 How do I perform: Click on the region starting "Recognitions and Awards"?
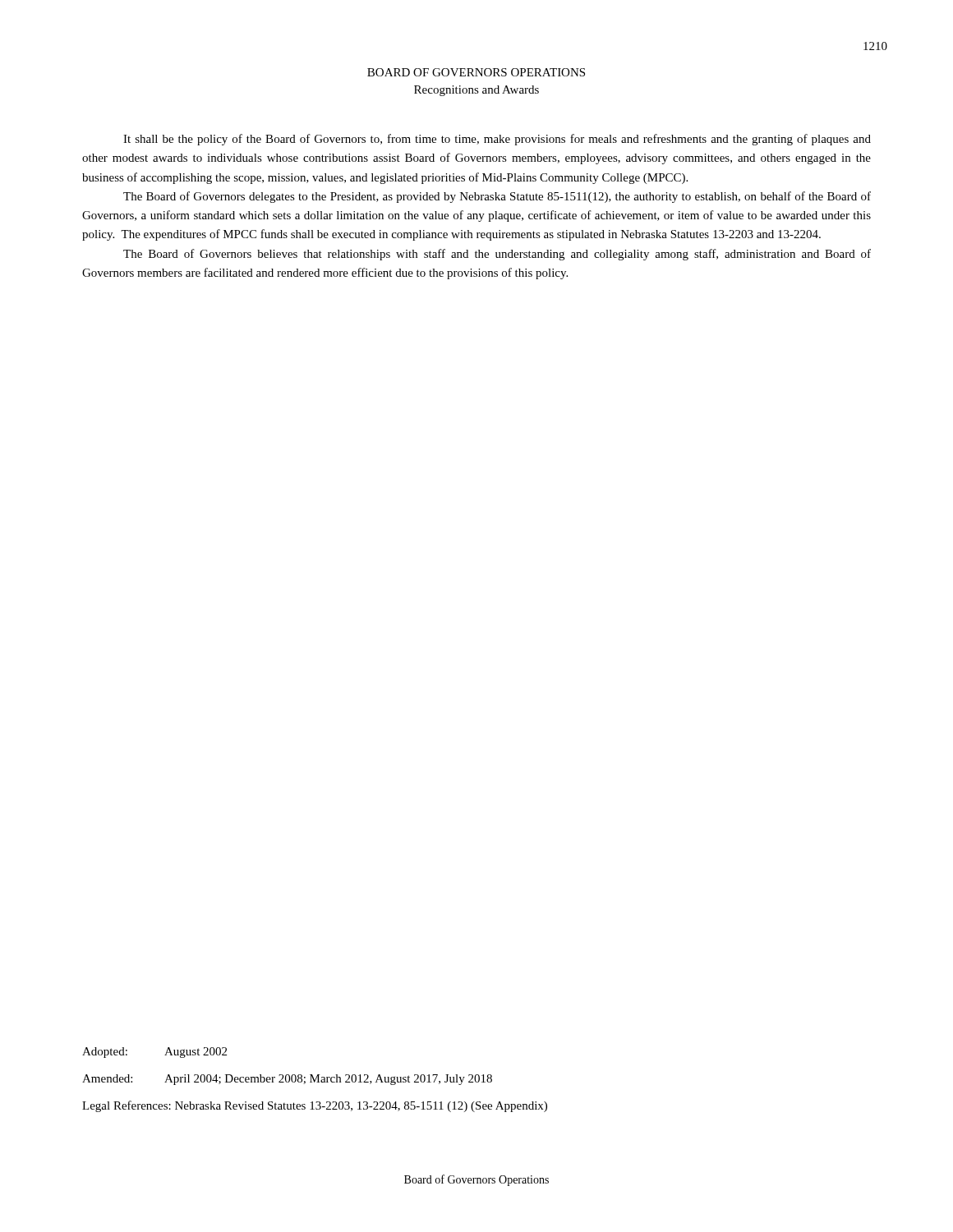tap(476, 90)
